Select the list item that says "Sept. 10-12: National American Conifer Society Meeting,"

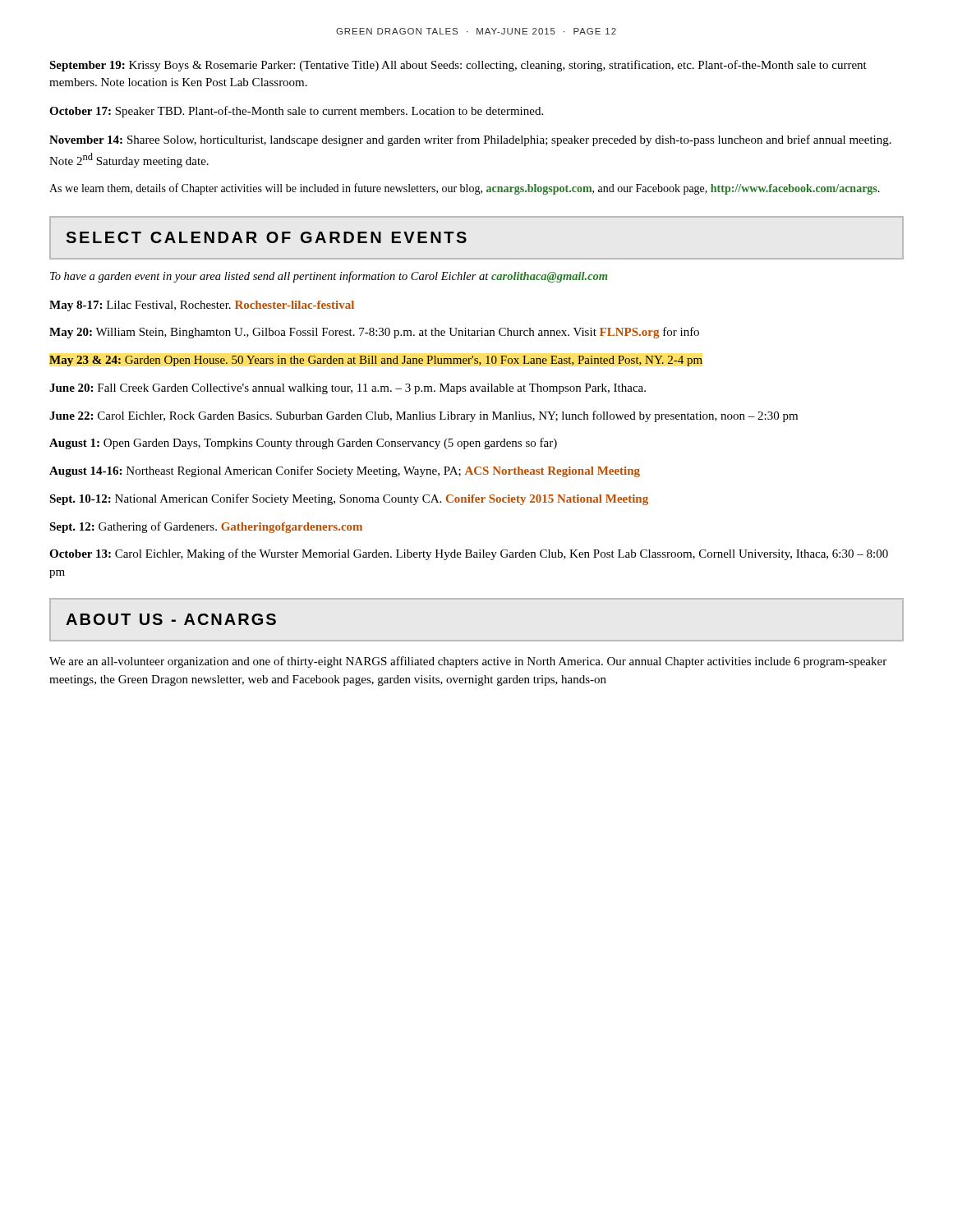[349, 499]
